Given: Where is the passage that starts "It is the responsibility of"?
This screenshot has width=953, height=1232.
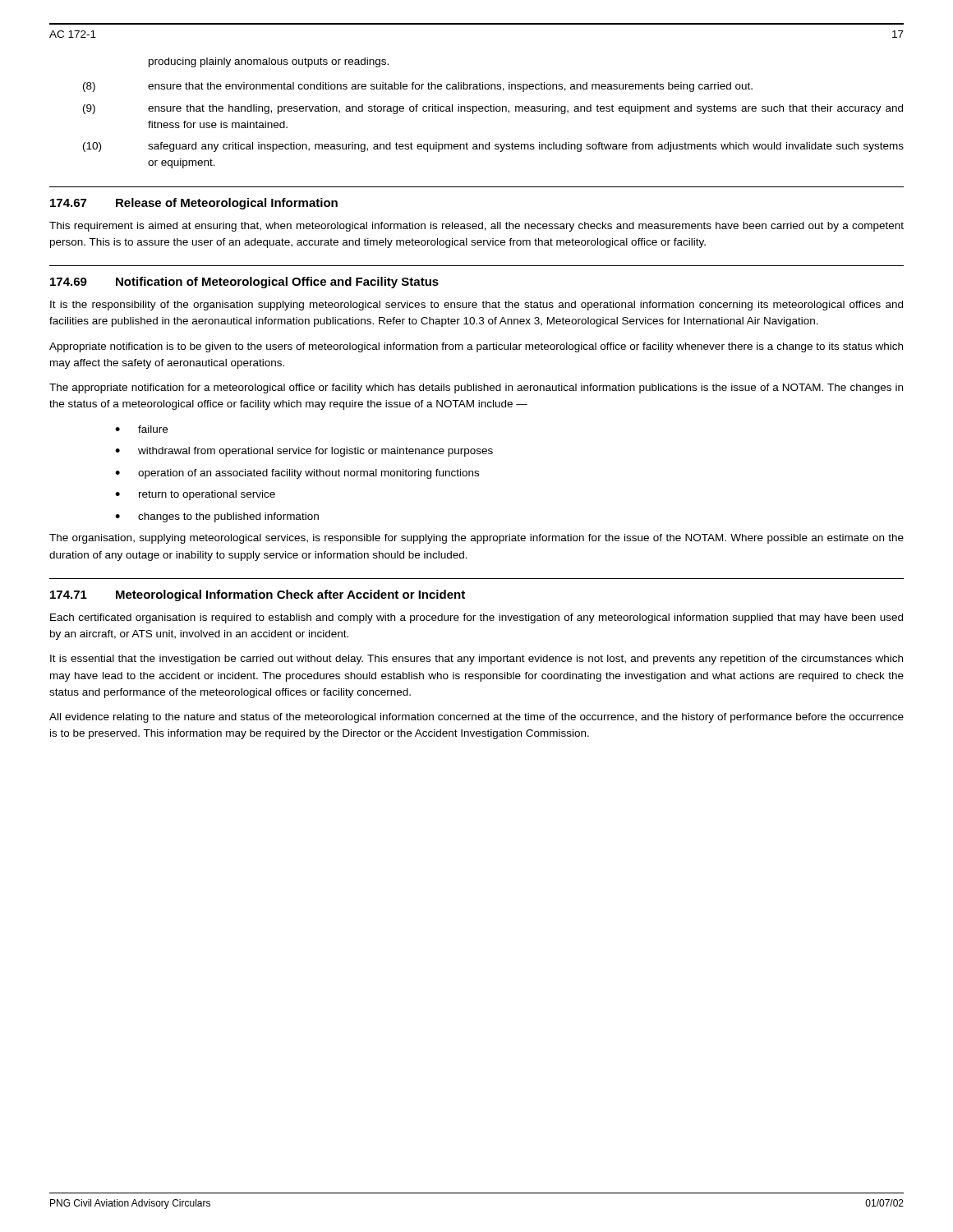Looking at the screenshot, I should (x=476, y=313).
